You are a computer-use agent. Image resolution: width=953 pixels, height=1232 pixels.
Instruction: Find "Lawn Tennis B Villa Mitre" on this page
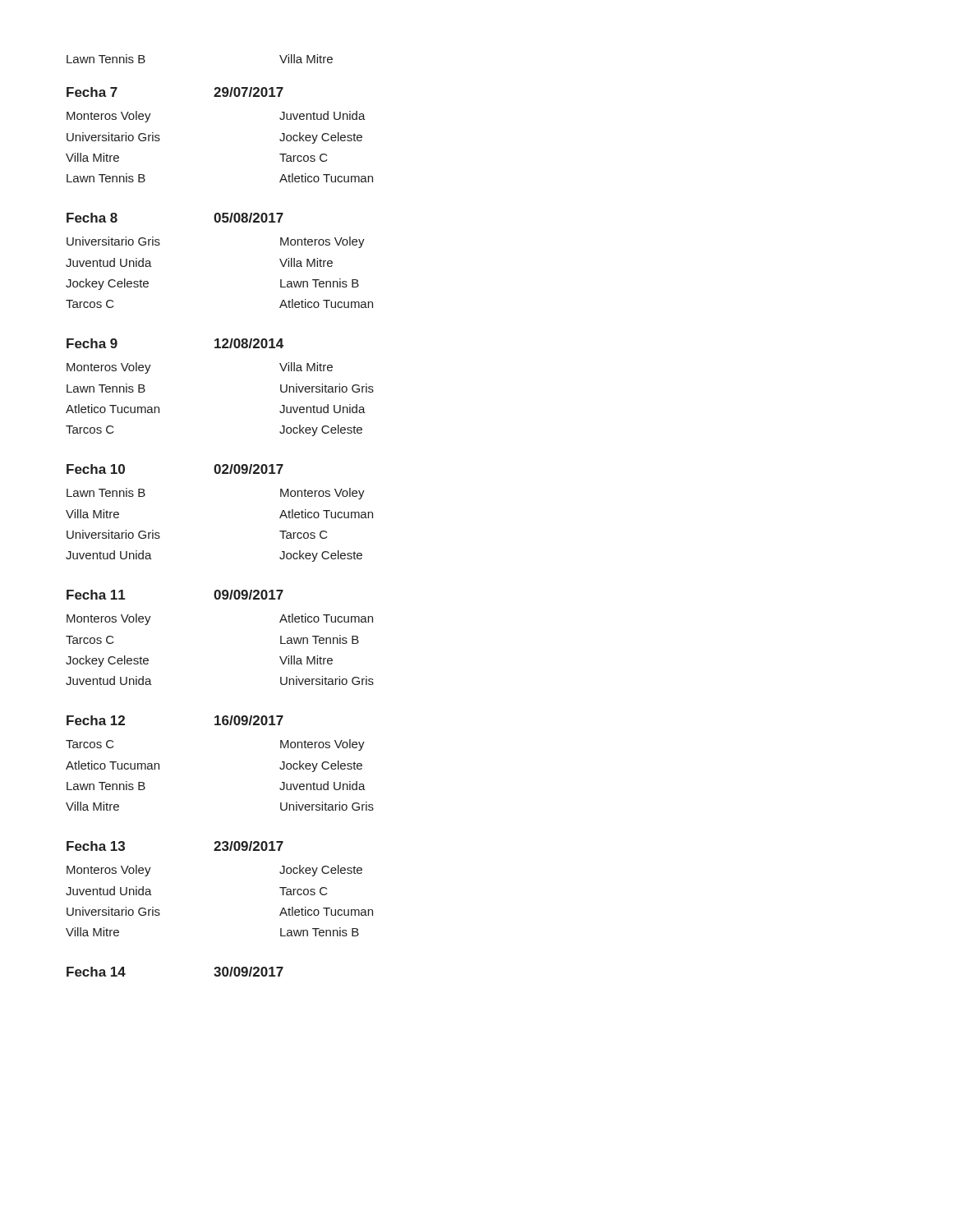[x=106, y=59]
